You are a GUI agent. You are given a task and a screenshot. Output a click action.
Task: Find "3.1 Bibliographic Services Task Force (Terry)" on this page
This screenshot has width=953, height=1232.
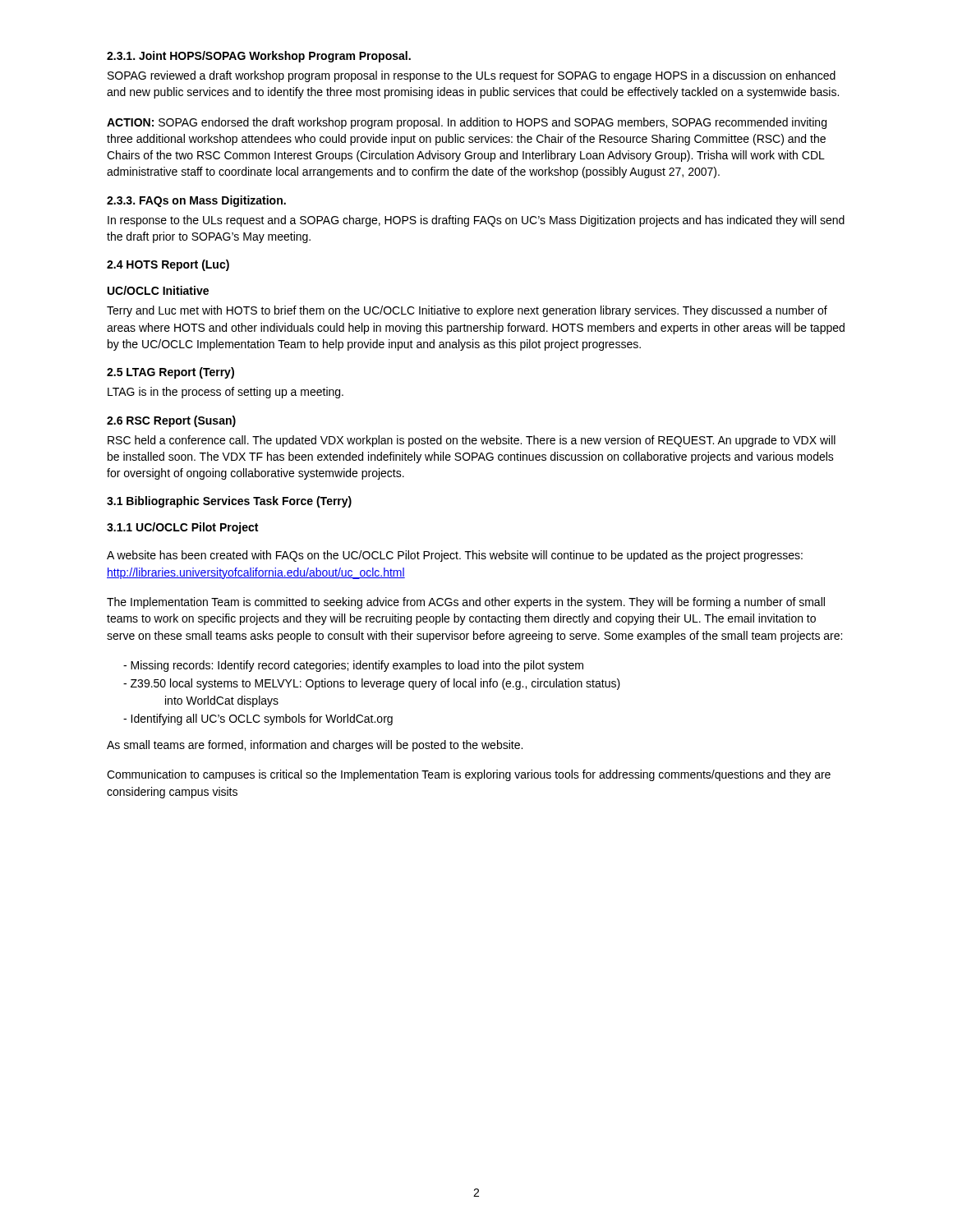[x=229, y=501]
